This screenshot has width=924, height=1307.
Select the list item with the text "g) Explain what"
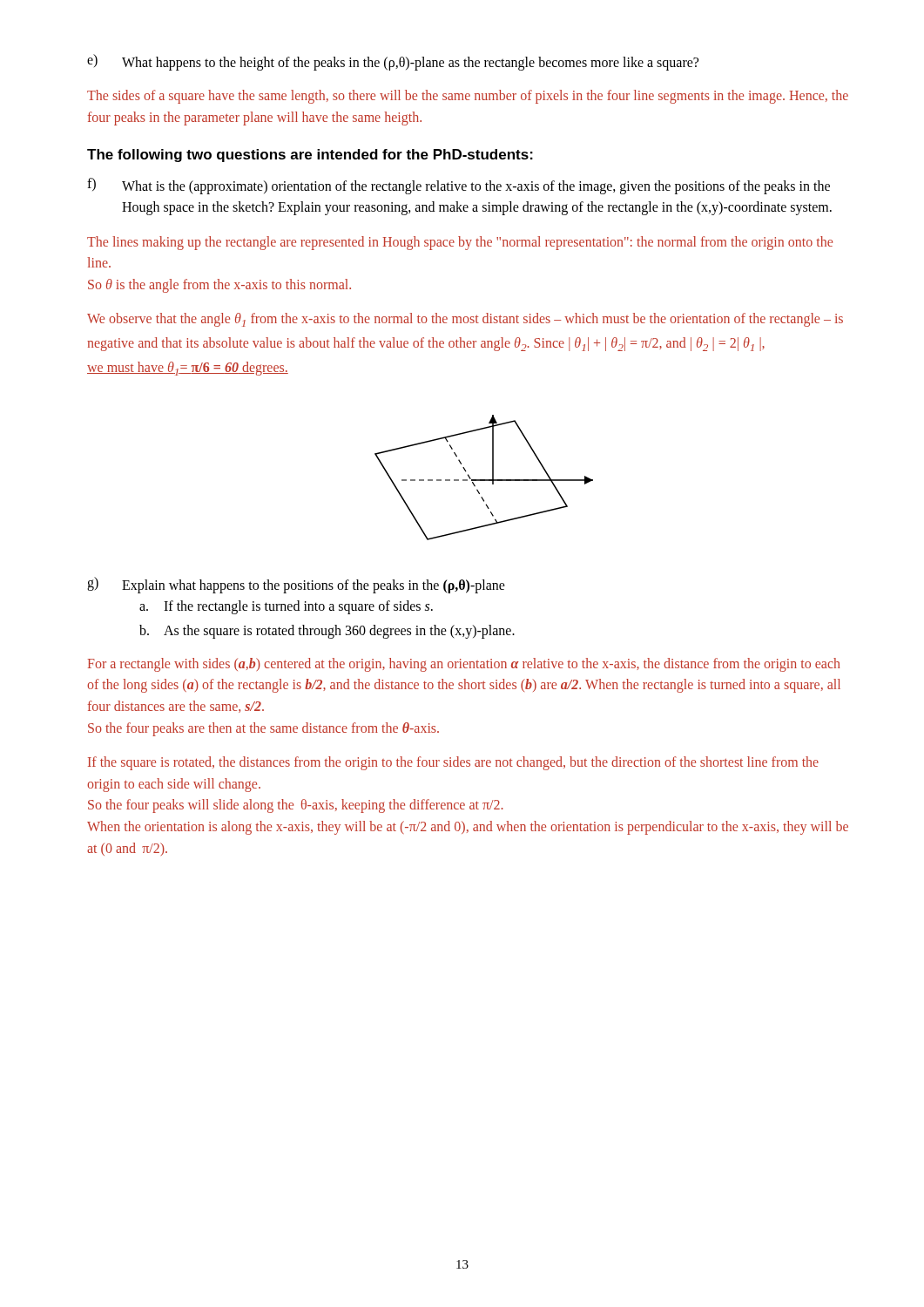pyautogui.click(x=296, y=585)
